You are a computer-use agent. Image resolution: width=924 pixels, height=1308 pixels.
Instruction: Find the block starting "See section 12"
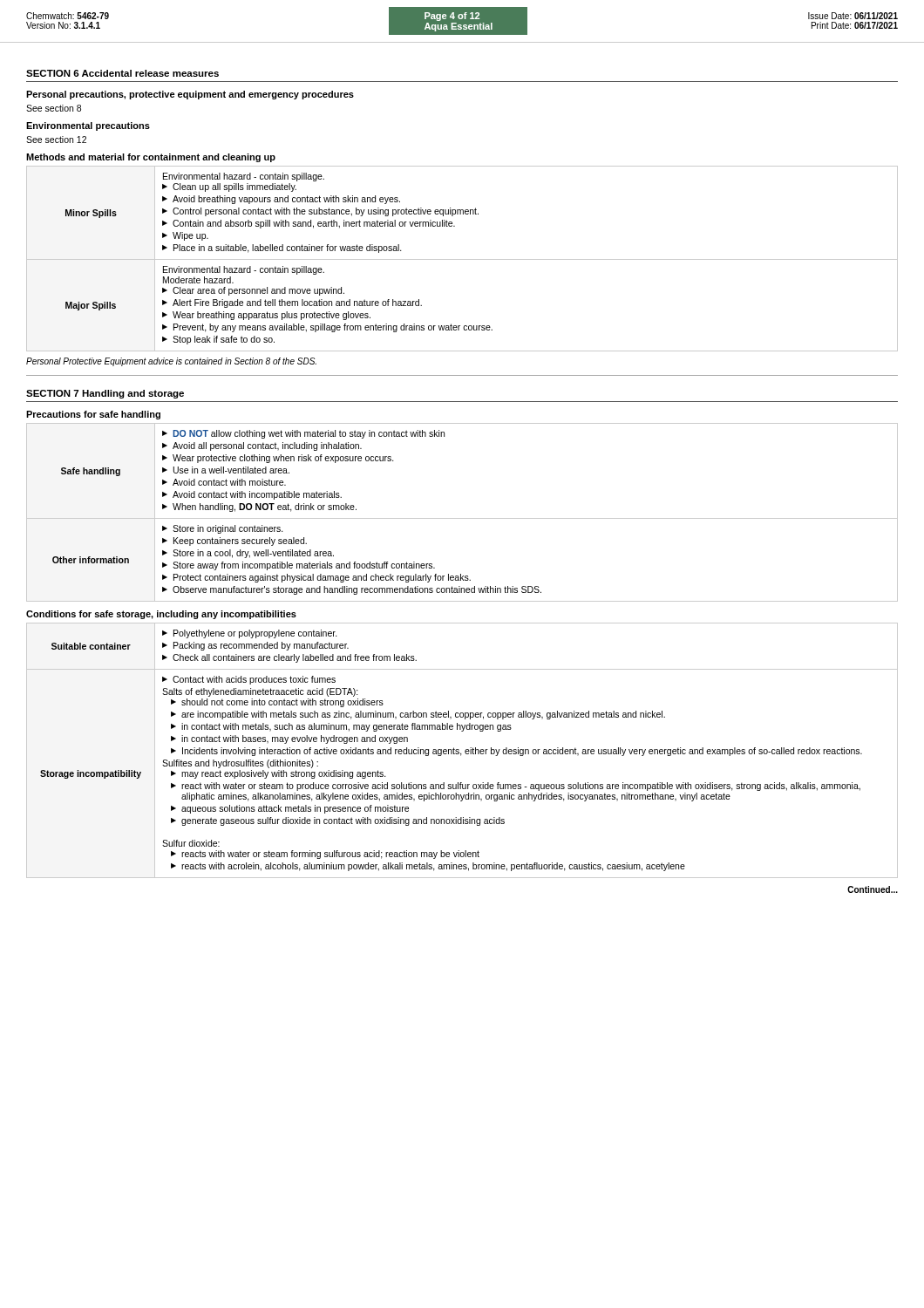pyautogui.click(x=56, y=140)
